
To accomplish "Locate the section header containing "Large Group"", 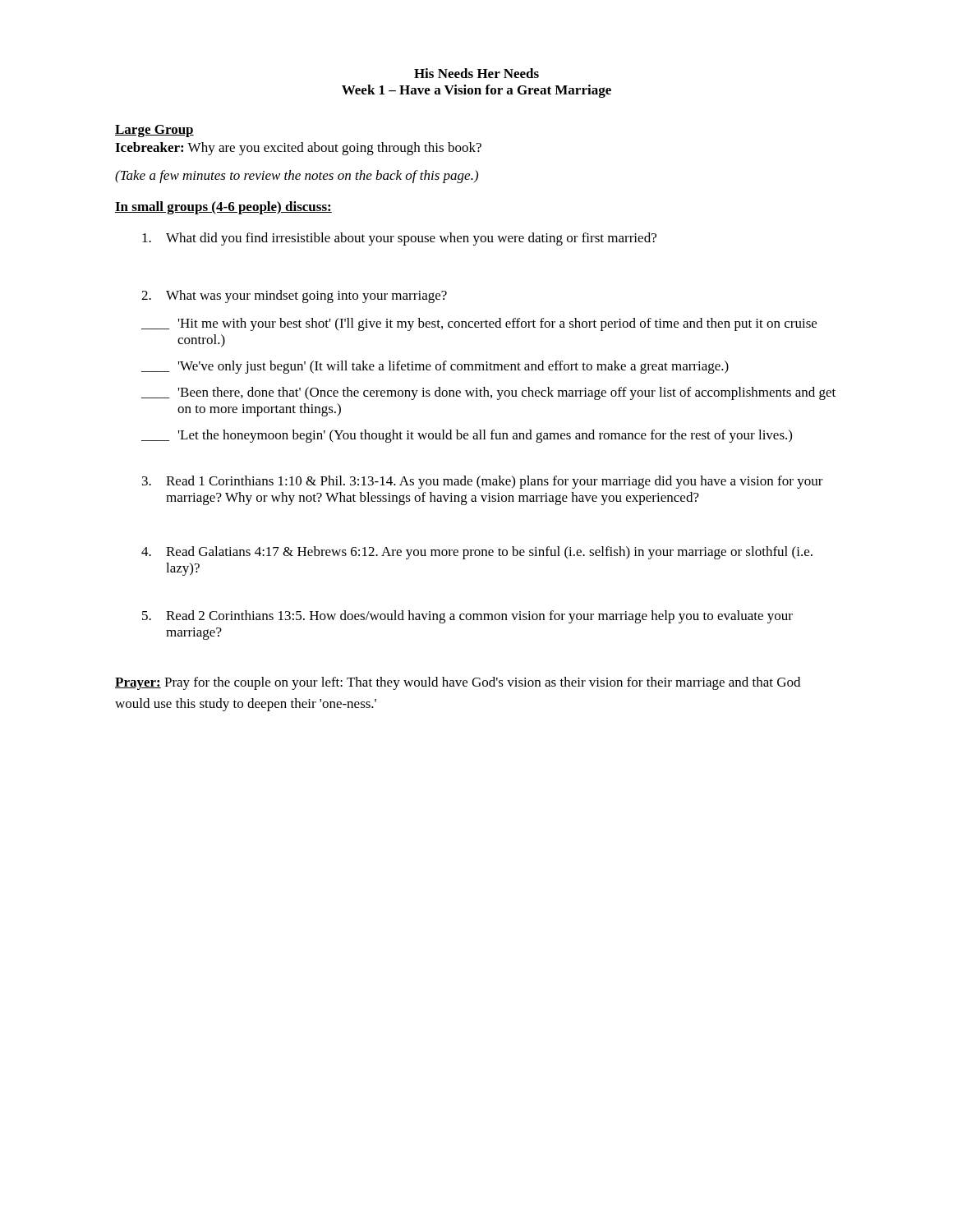I will coord(154,129).
